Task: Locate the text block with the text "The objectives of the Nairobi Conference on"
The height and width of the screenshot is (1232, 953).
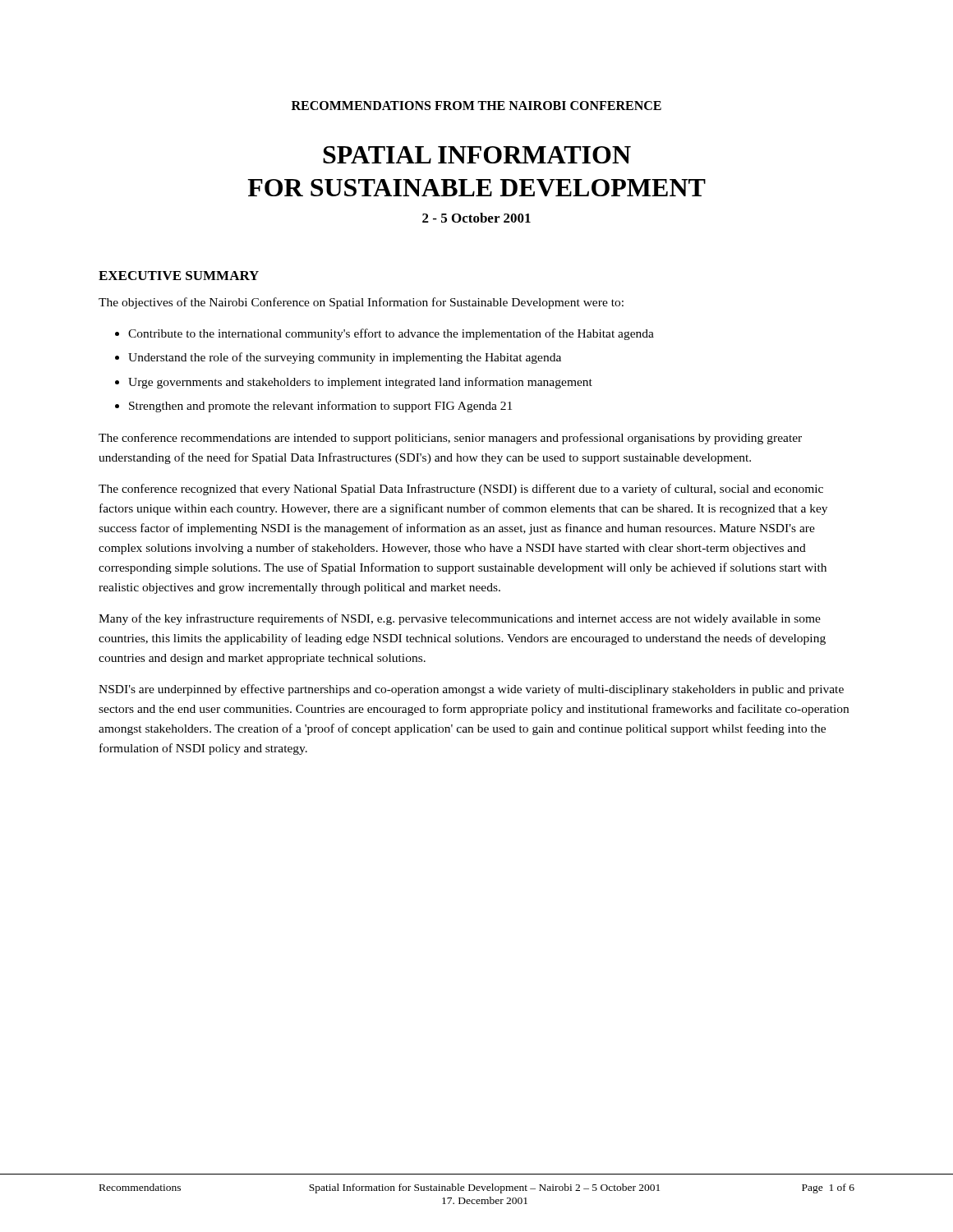Action: 361,302
